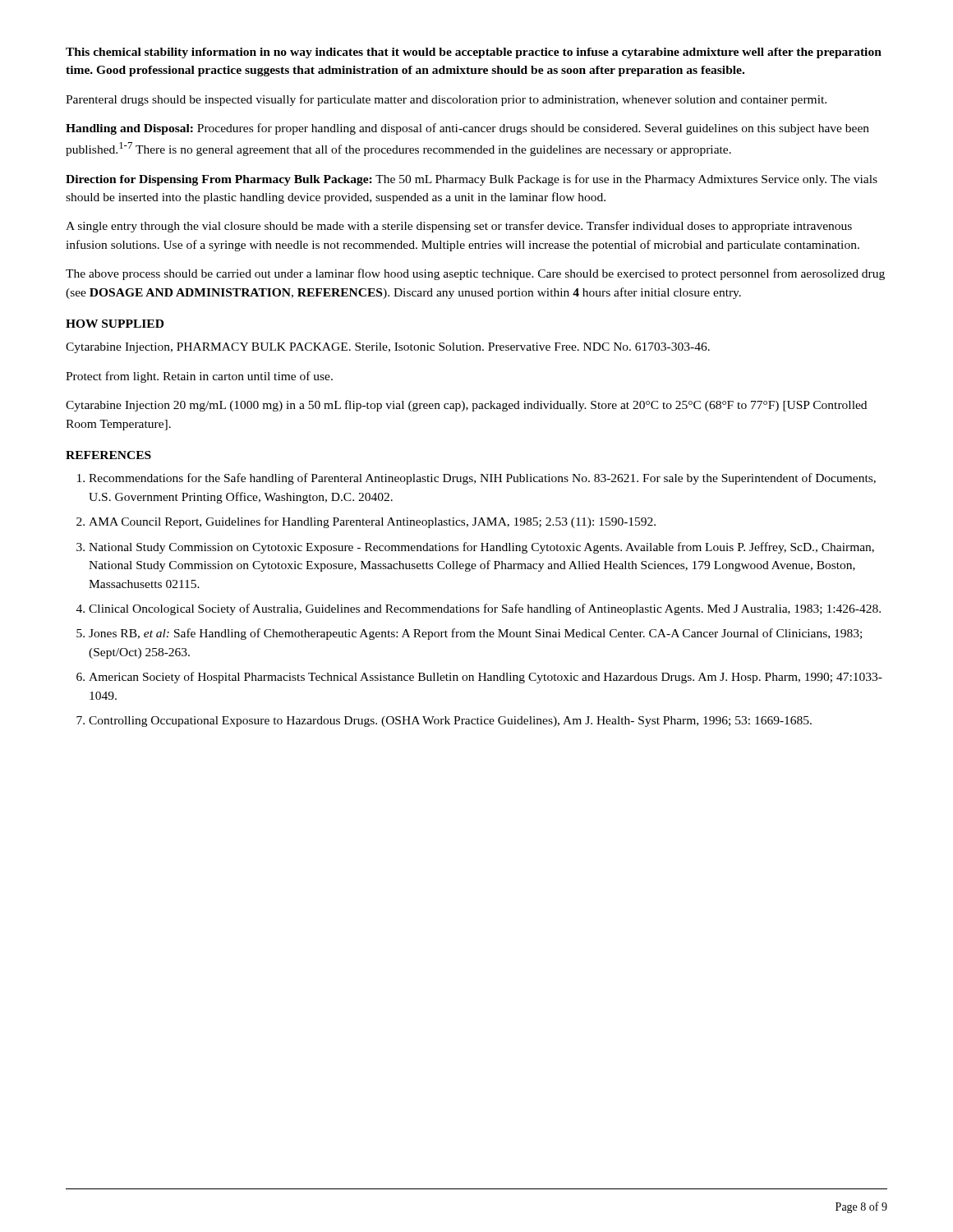Image resolution: width=953 pixels, height=1232 pixels.
Task: Find the text block that reads "Cytarabine Injection, PHARMACY BULK PACKAGE. Sterile, Isotonic"
Action: 388,346
